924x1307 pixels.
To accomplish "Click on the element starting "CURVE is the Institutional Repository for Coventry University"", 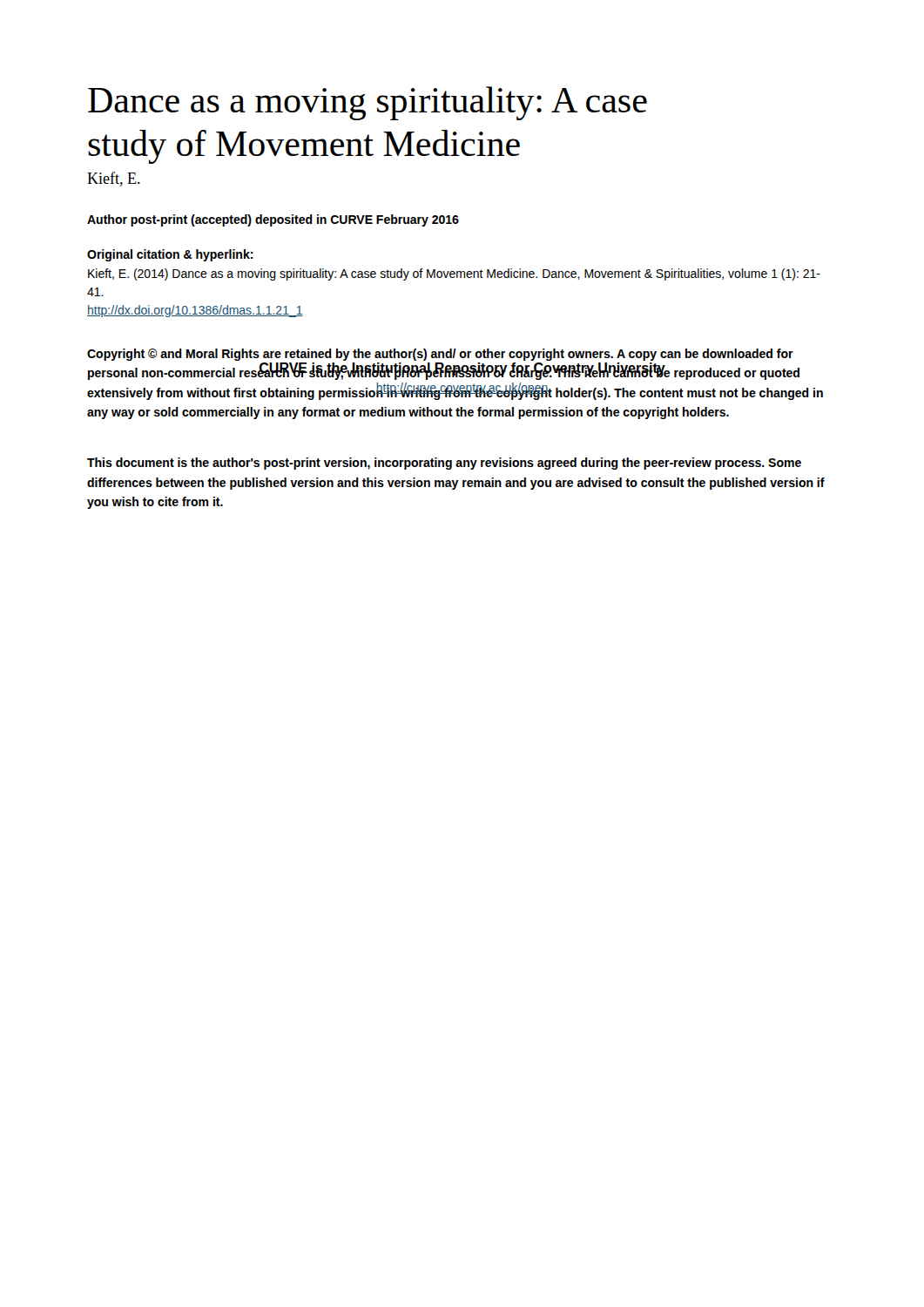I will pos(462,377).
